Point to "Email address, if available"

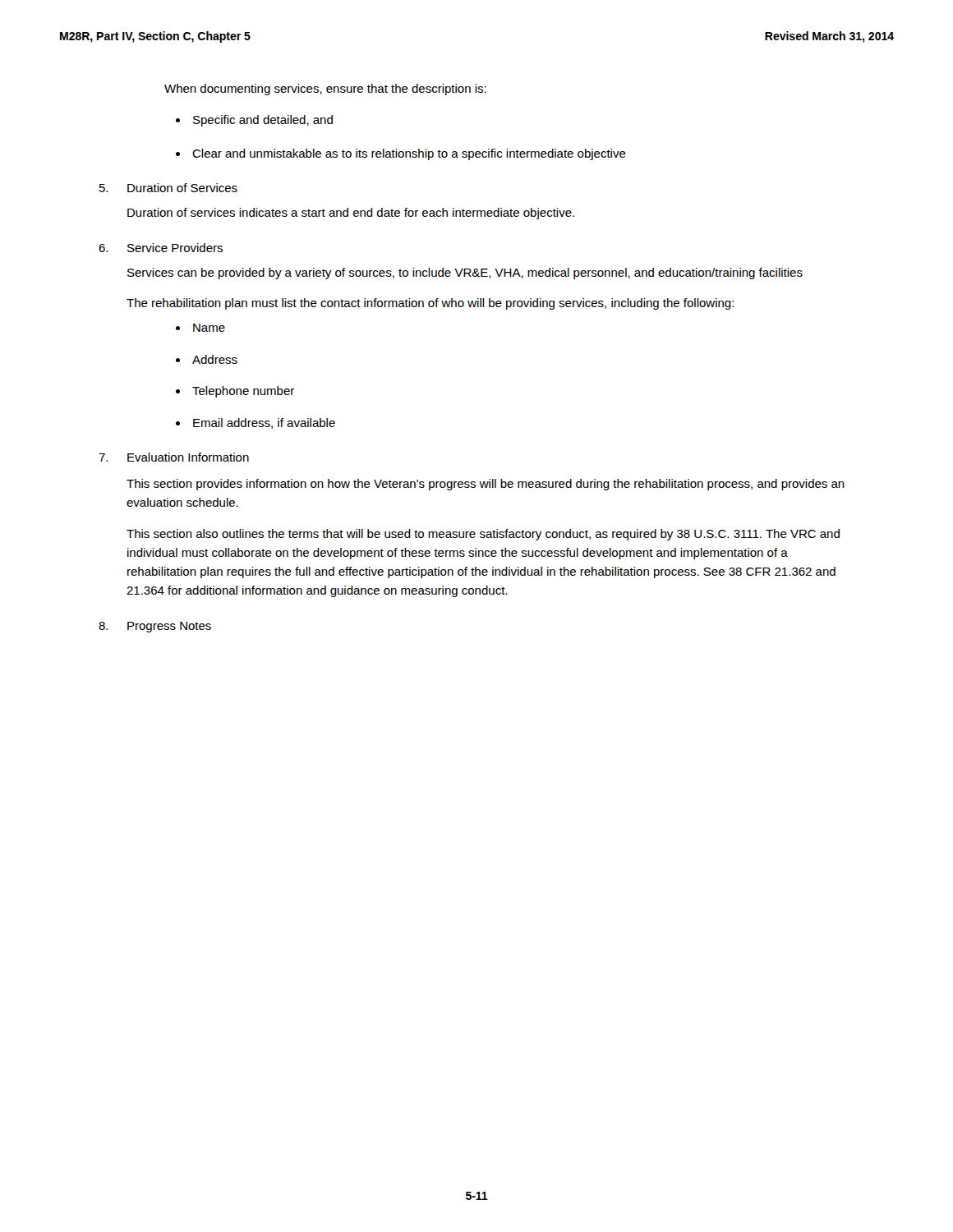pyautogui.click(x=264, y=422)
